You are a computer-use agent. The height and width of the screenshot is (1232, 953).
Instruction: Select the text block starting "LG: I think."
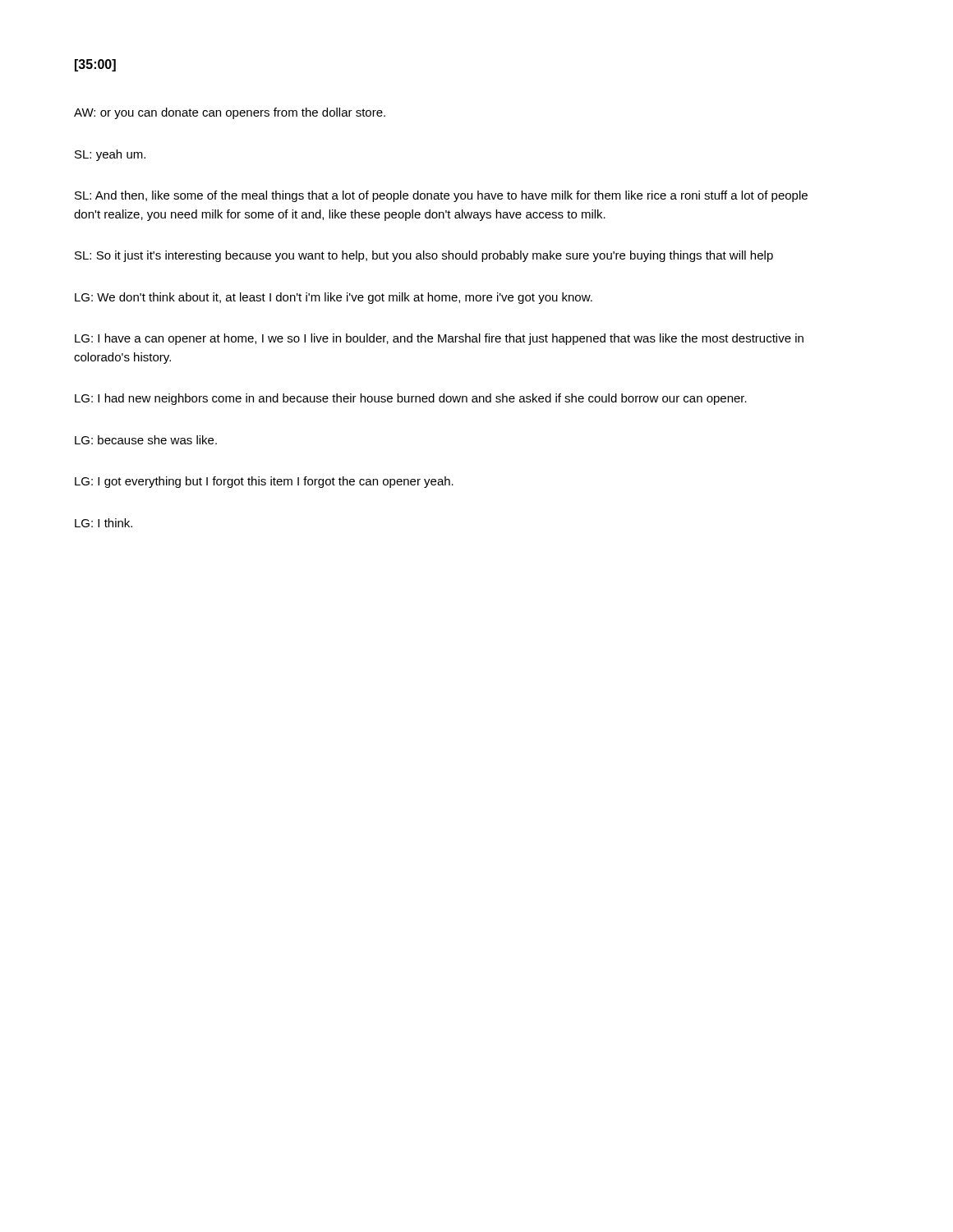pyautogui.click(x=104, y=522)
